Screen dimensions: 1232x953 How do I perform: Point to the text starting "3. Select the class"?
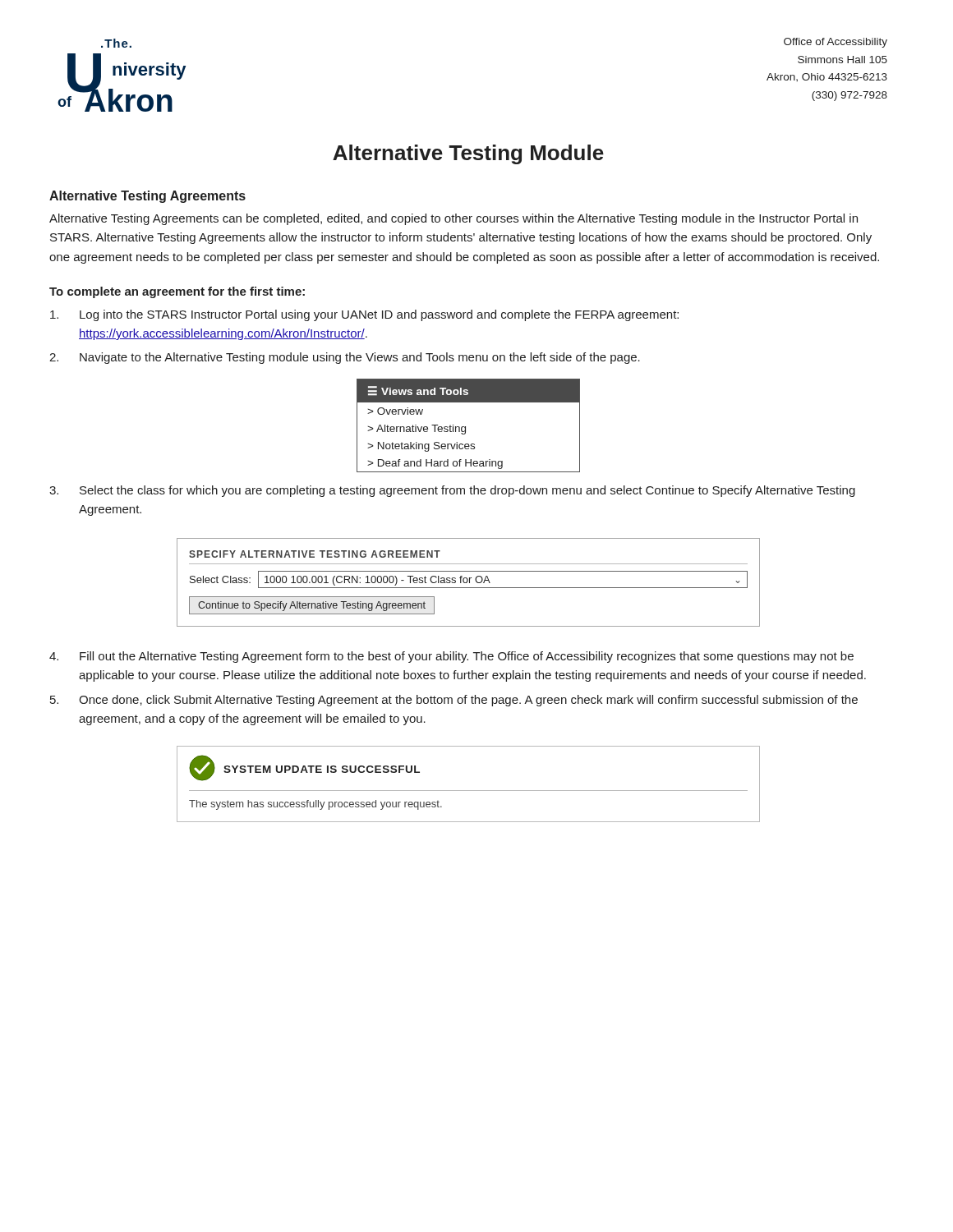[468, 499]
